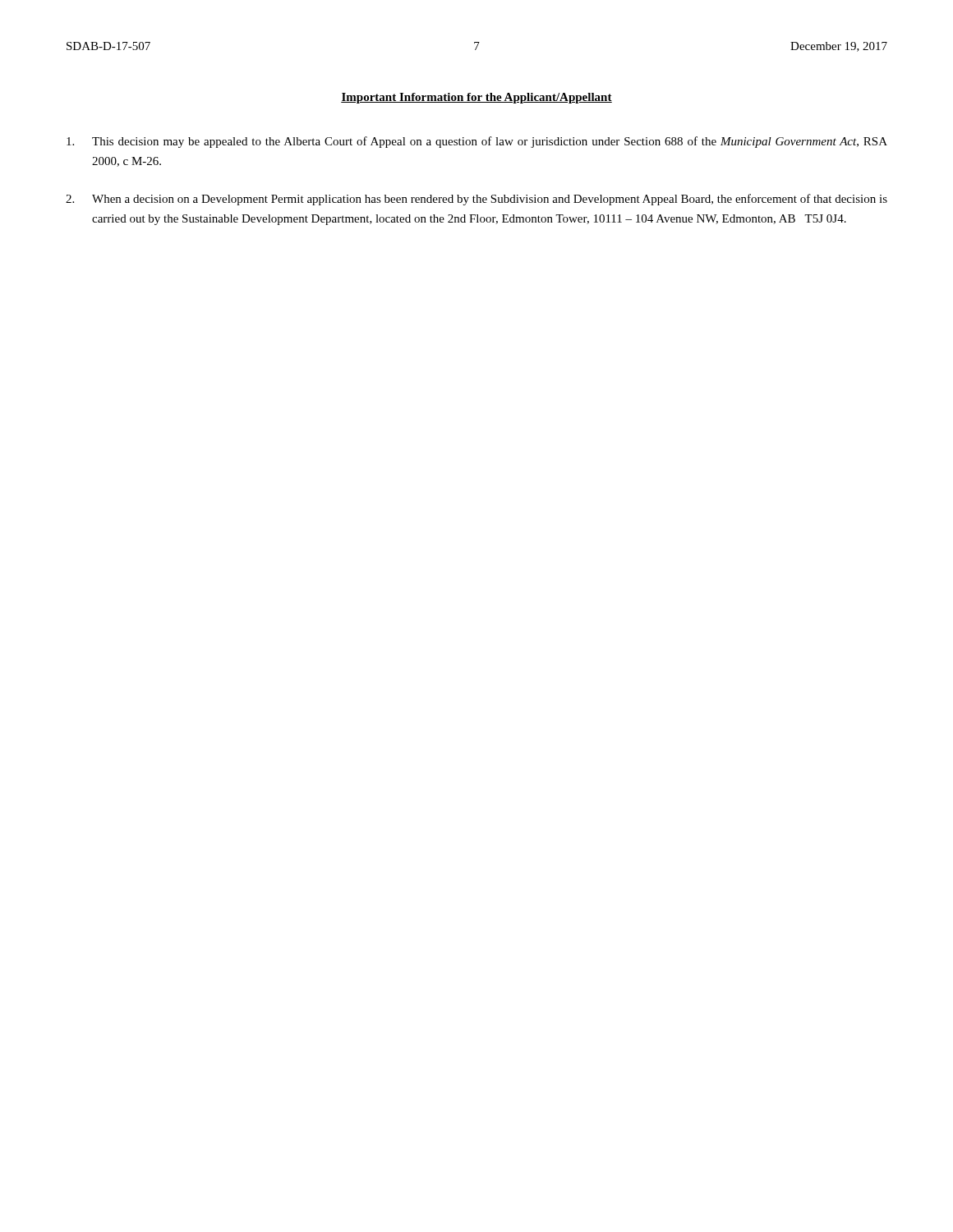Click the passage that begins "2. When a decision on a Development Permit"
The width and height of the screenshot is (953, 1232).
476,209
